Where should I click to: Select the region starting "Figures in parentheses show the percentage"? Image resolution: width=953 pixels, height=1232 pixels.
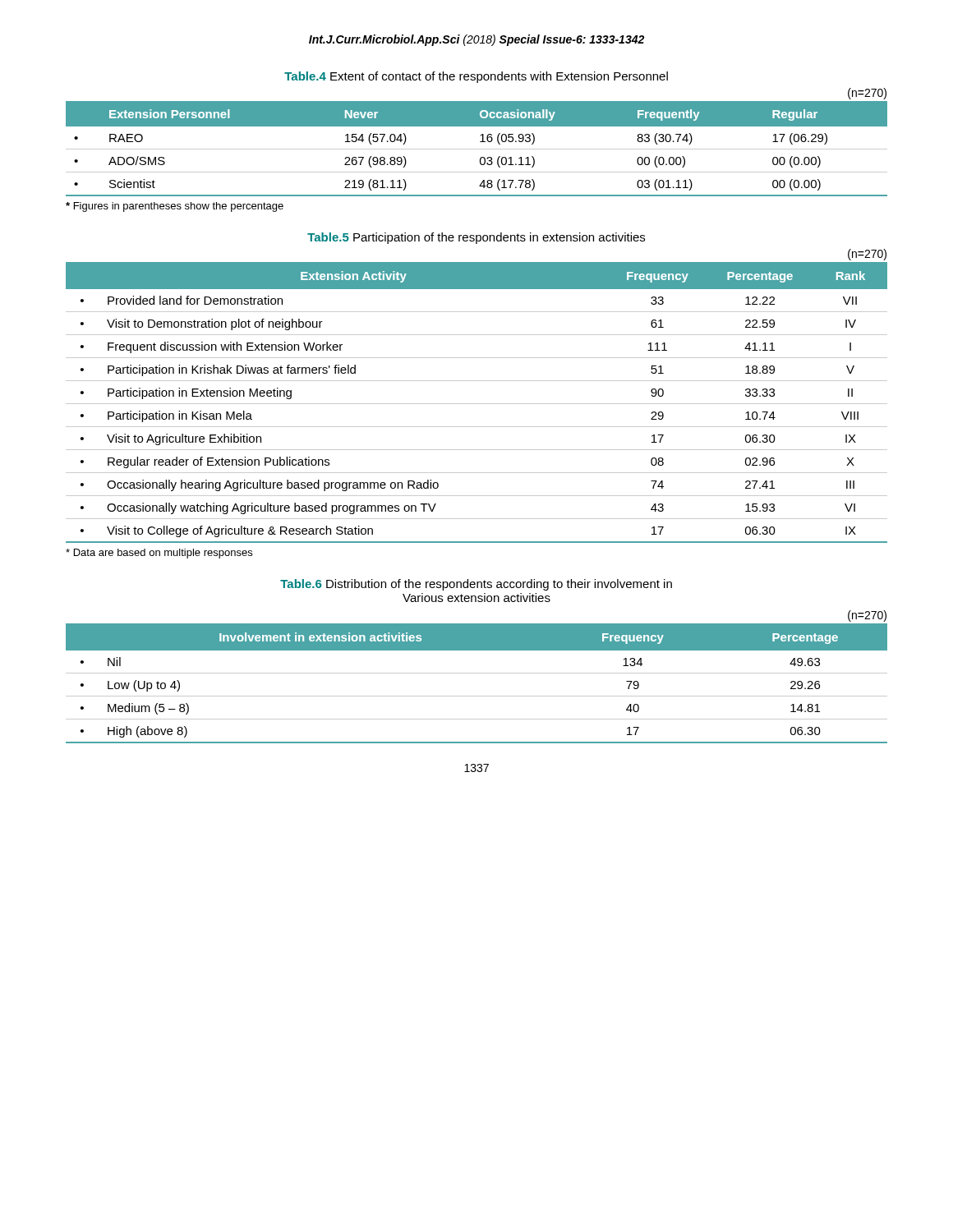pyautogui.click(x=175, y=206)
